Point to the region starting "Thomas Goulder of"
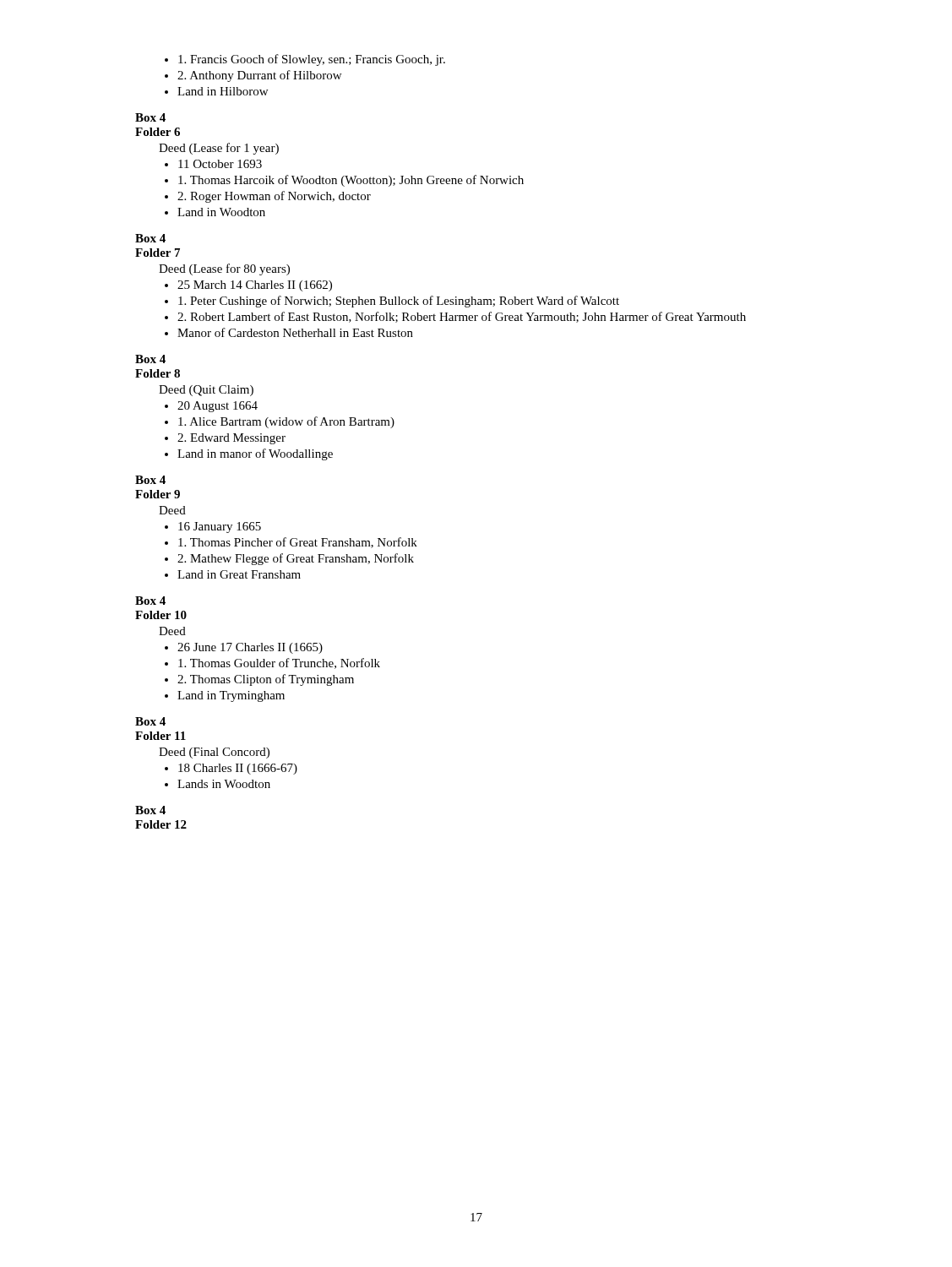952x1267 pixels. pyautogui.click(x=272, y=663)
